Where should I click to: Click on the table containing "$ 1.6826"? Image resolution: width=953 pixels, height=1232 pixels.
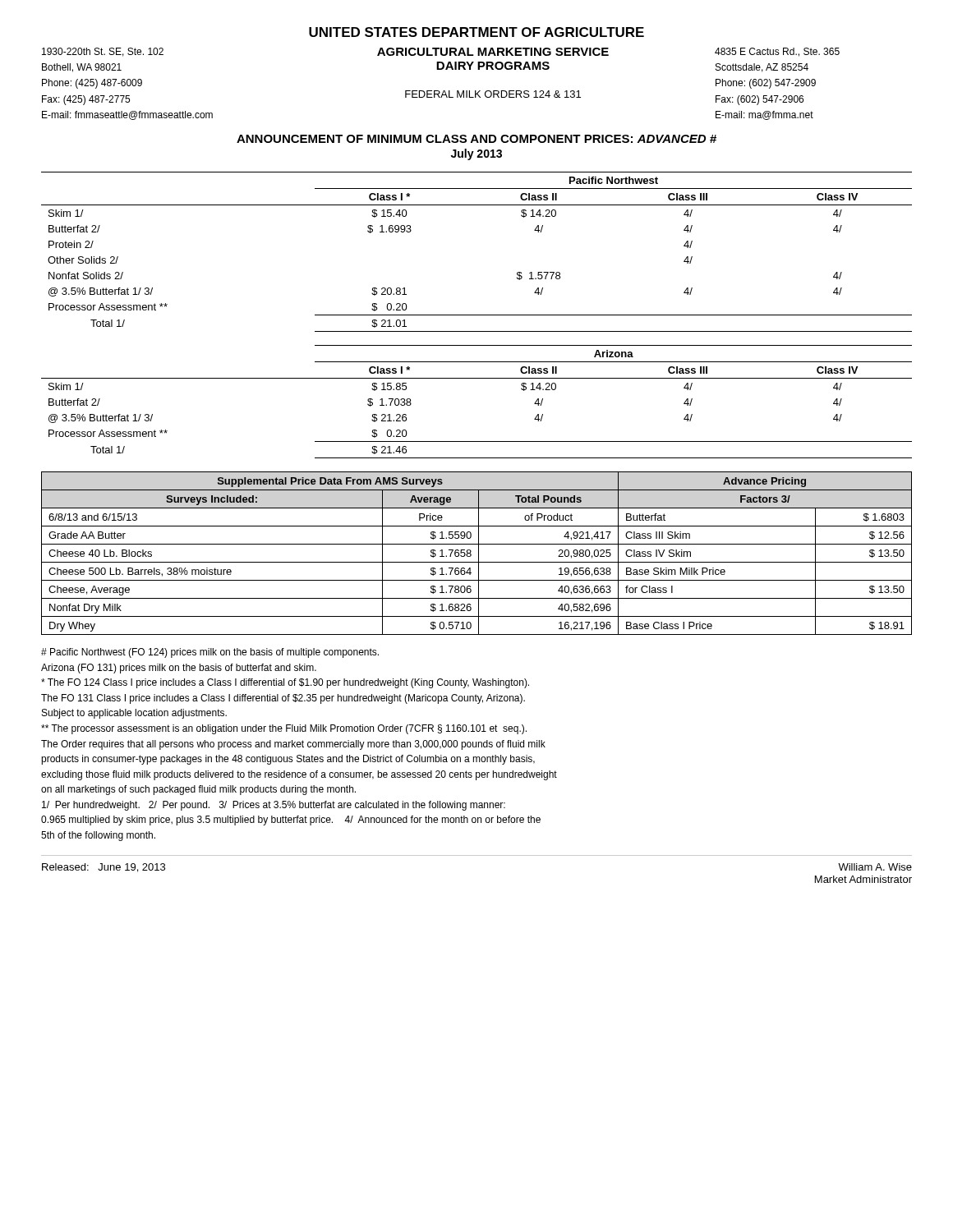point(476,553)
